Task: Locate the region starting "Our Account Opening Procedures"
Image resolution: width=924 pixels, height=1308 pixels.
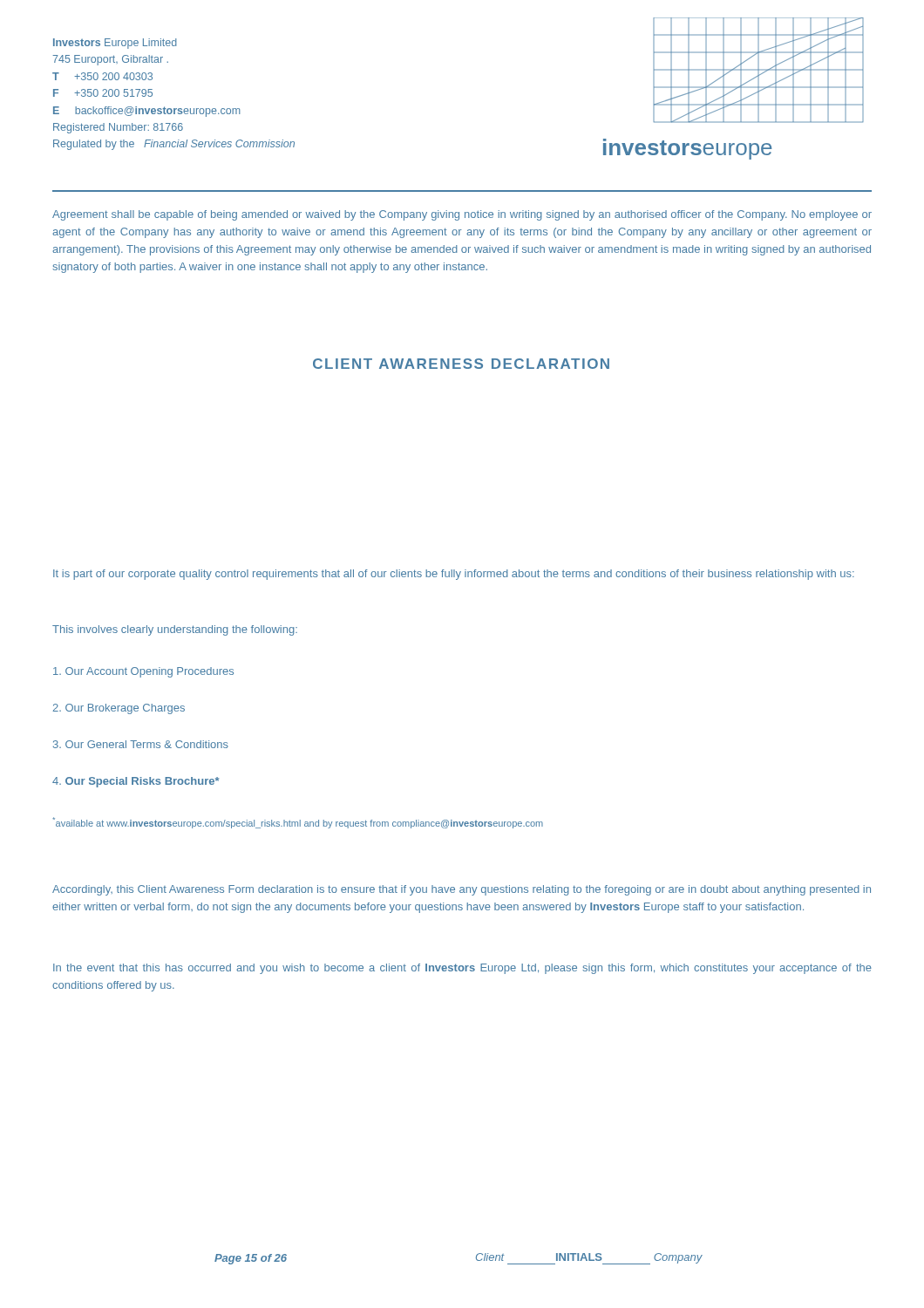Action: point(143,671)
